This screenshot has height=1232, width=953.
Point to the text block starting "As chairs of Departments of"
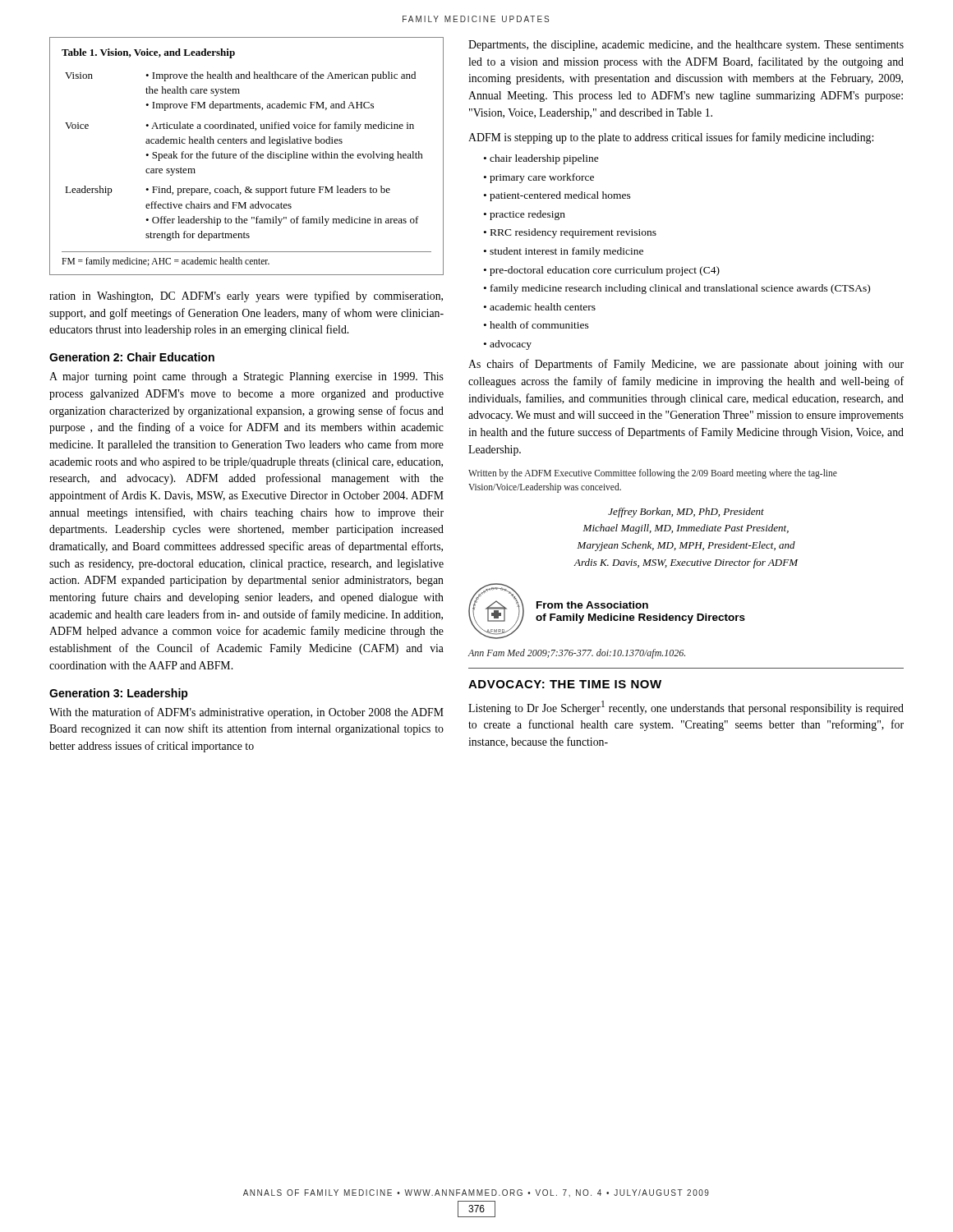coord(686,407)
